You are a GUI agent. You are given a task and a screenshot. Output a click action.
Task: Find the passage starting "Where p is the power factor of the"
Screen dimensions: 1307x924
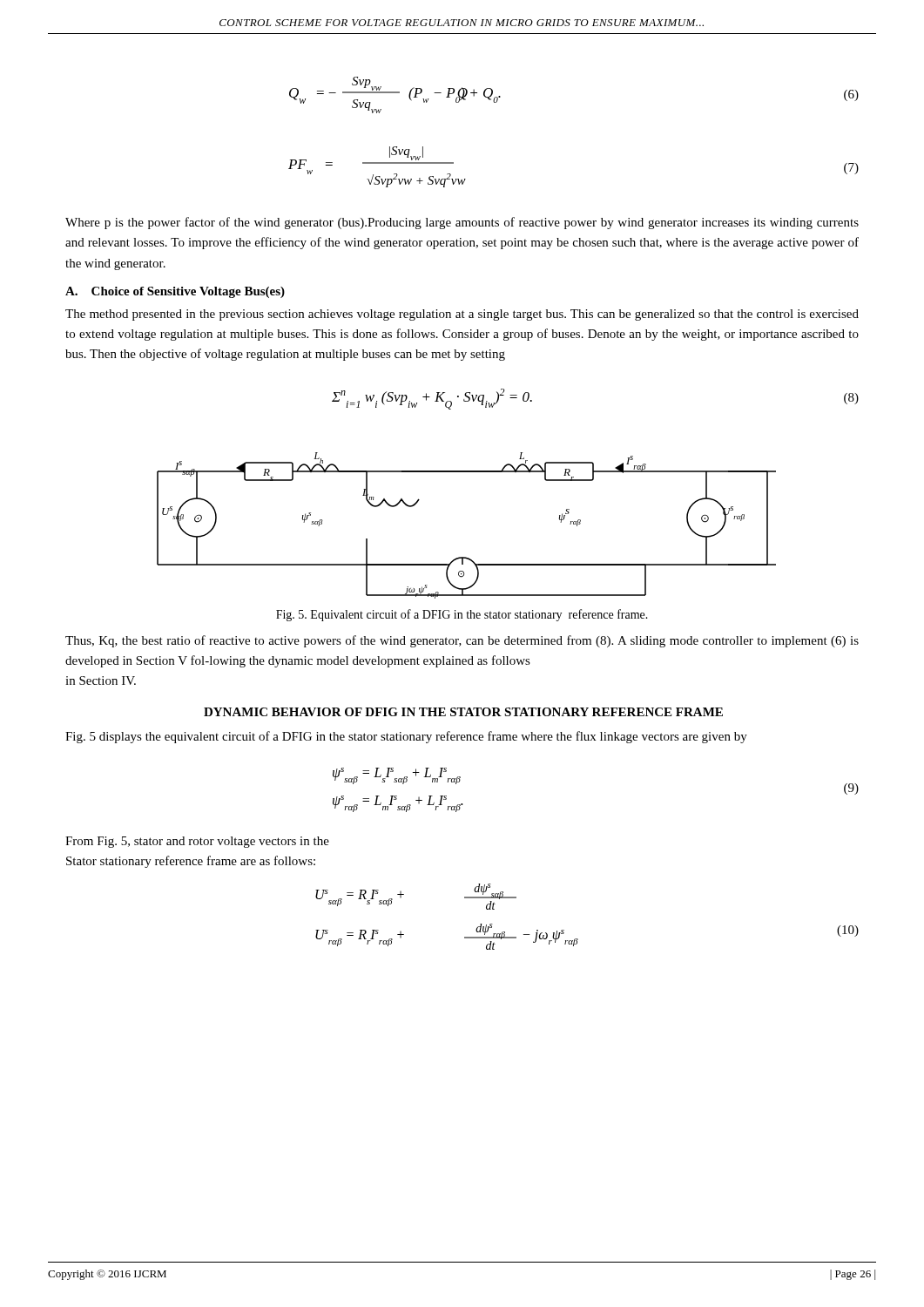click(462, 242)
